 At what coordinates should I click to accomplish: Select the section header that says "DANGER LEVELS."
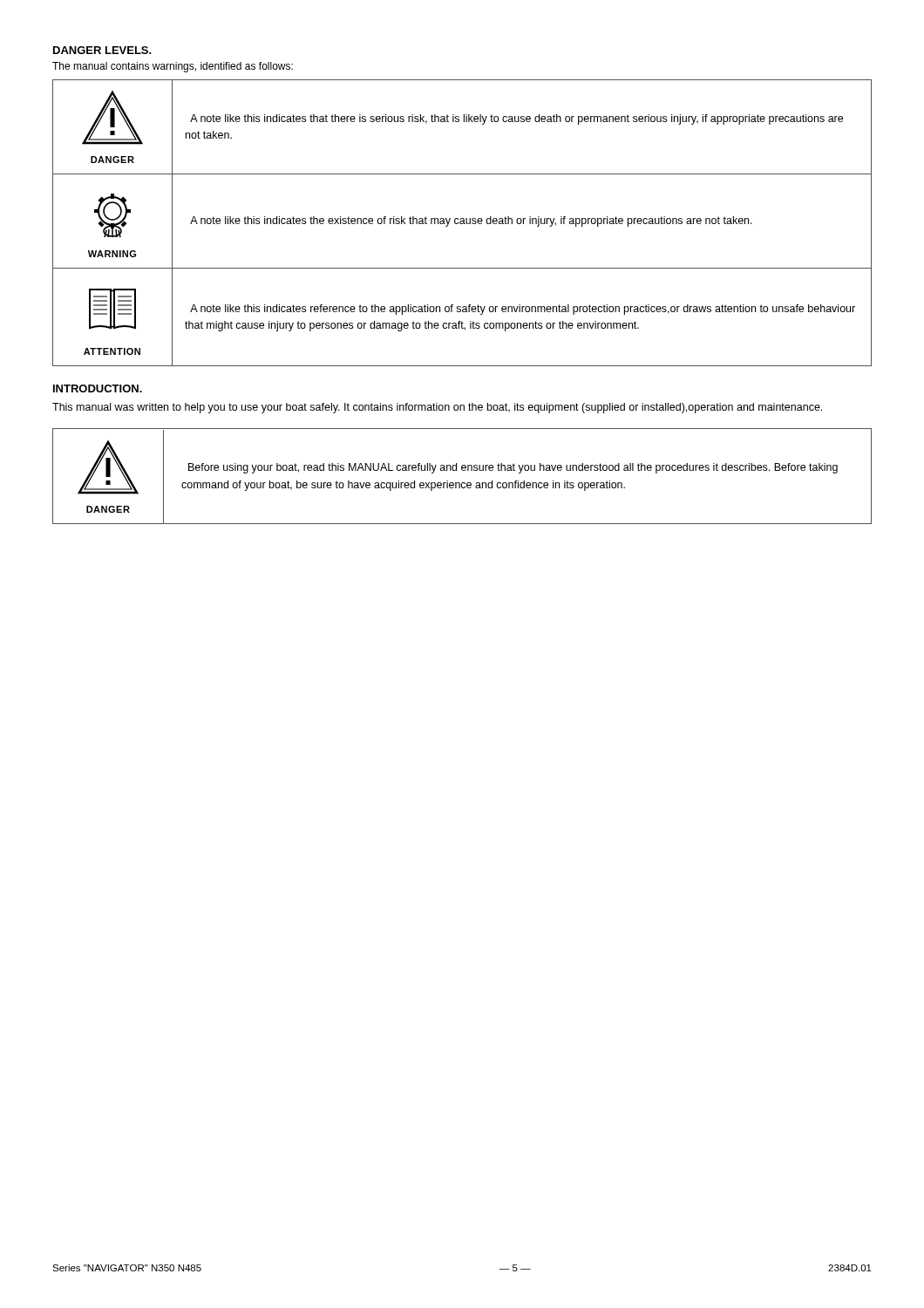pyautogui.click(x=102, y=50)
